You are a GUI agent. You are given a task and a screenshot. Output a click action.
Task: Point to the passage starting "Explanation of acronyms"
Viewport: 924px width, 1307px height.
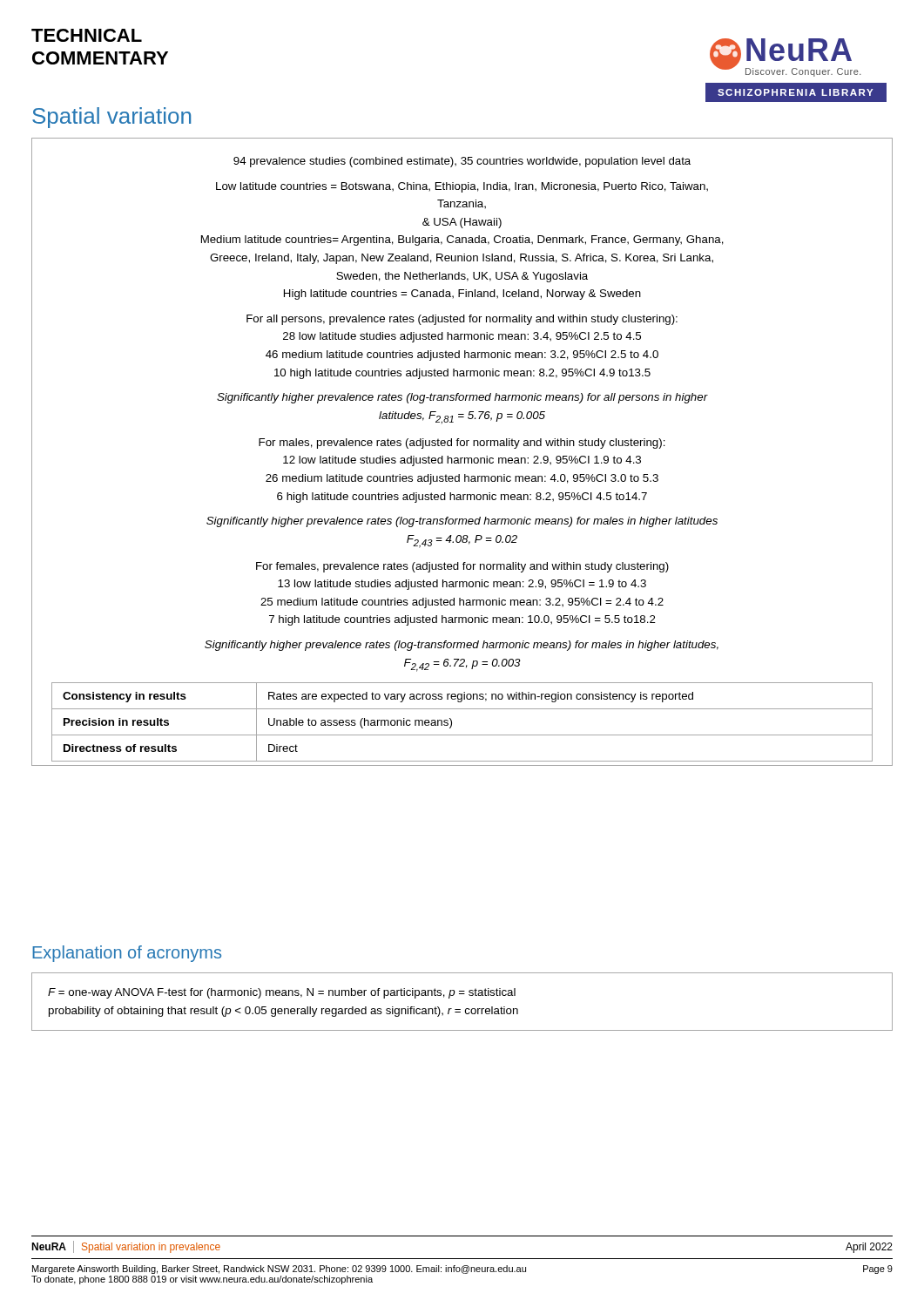tap(127, 952)
